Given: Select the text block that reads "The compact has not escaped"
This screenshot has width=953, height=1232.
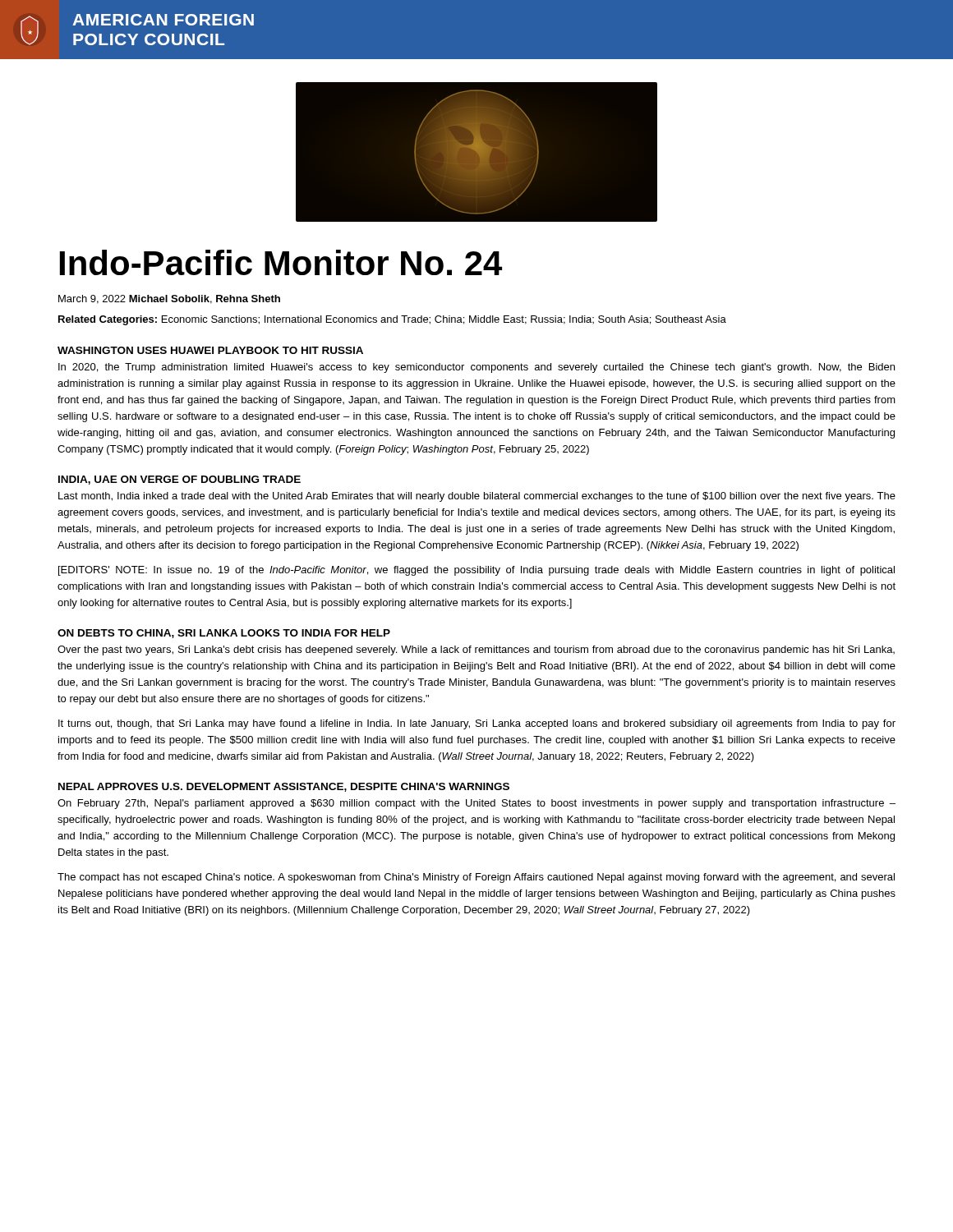Looking at the screenshot, I should [476, 893].
